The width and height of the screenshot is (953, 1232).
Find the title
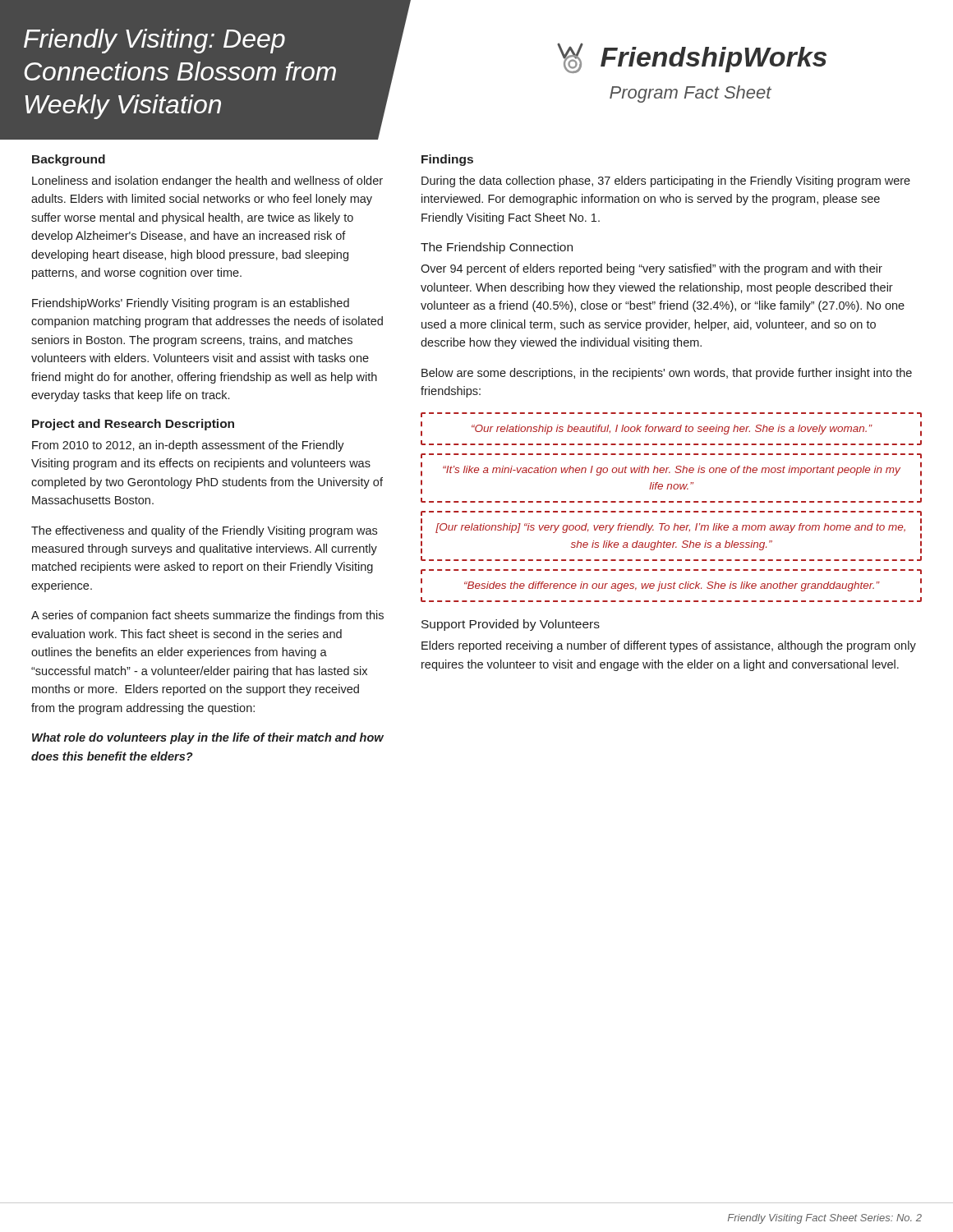pyautogui.click(x=189, y=71)
